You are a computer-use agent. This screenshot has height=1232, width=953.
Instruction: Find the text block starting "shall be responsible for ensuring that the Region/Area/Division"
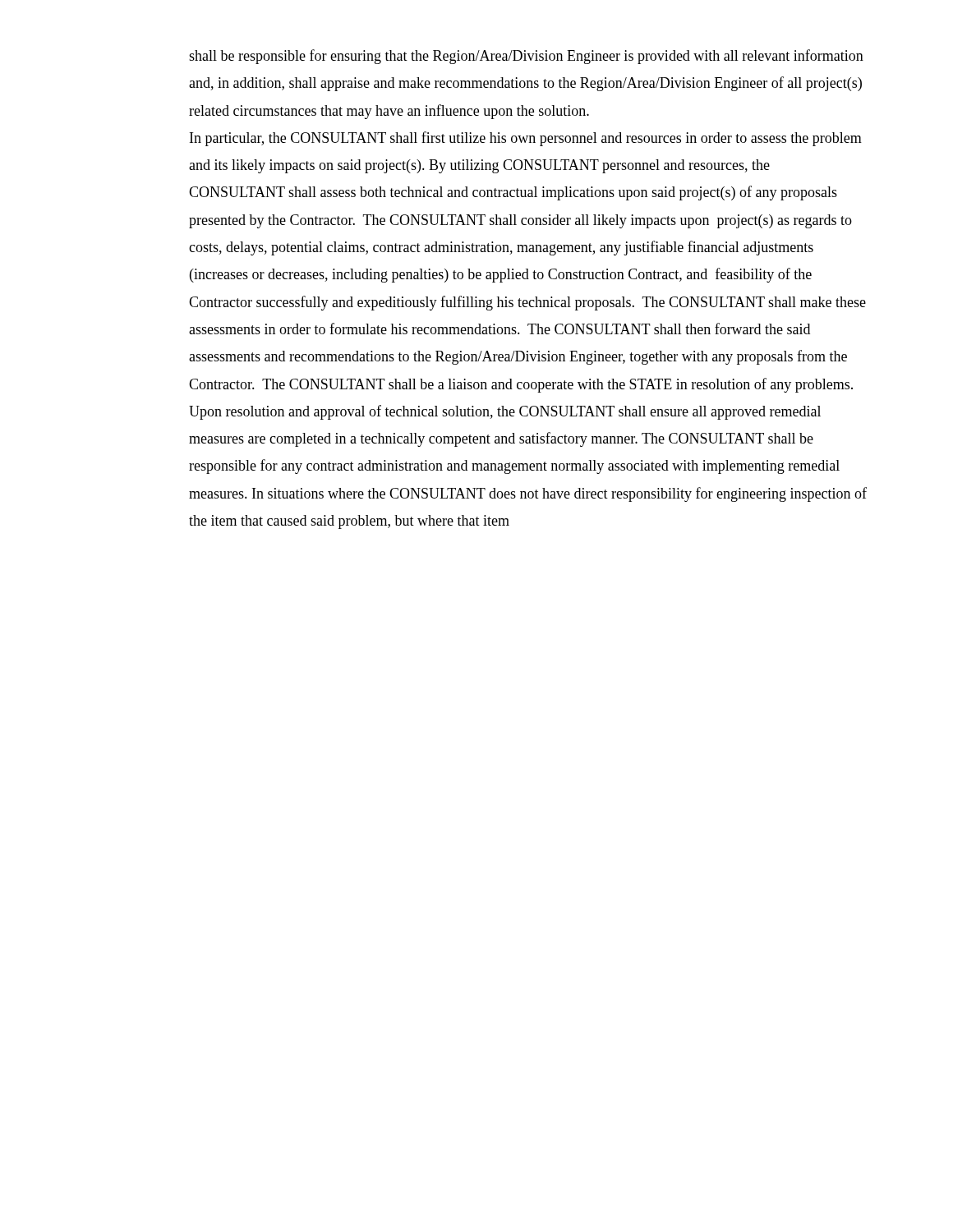(528, 288)
